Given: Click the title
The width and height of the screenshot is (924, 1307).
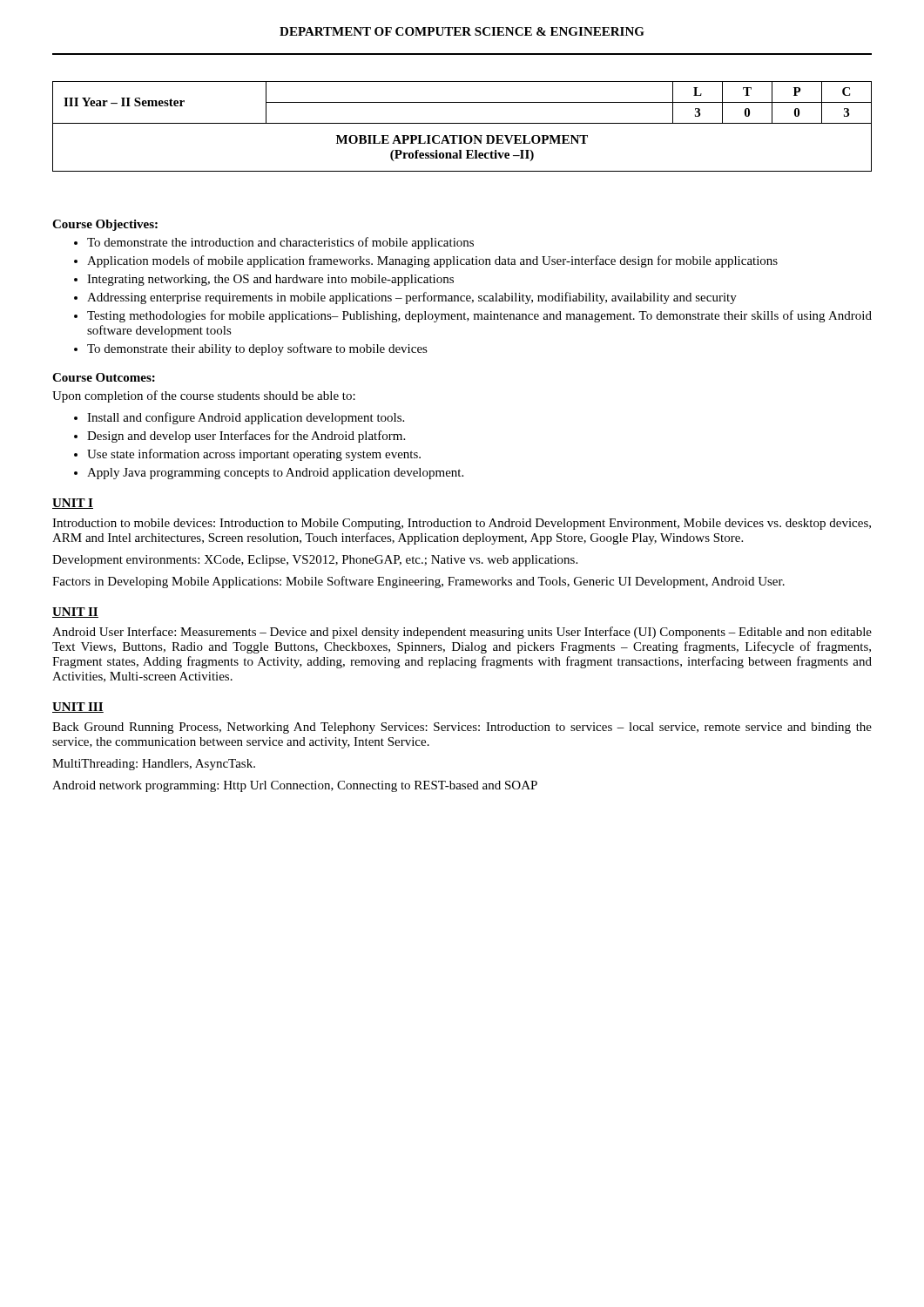Looking at the screenshot, I should tap(462, 147).
